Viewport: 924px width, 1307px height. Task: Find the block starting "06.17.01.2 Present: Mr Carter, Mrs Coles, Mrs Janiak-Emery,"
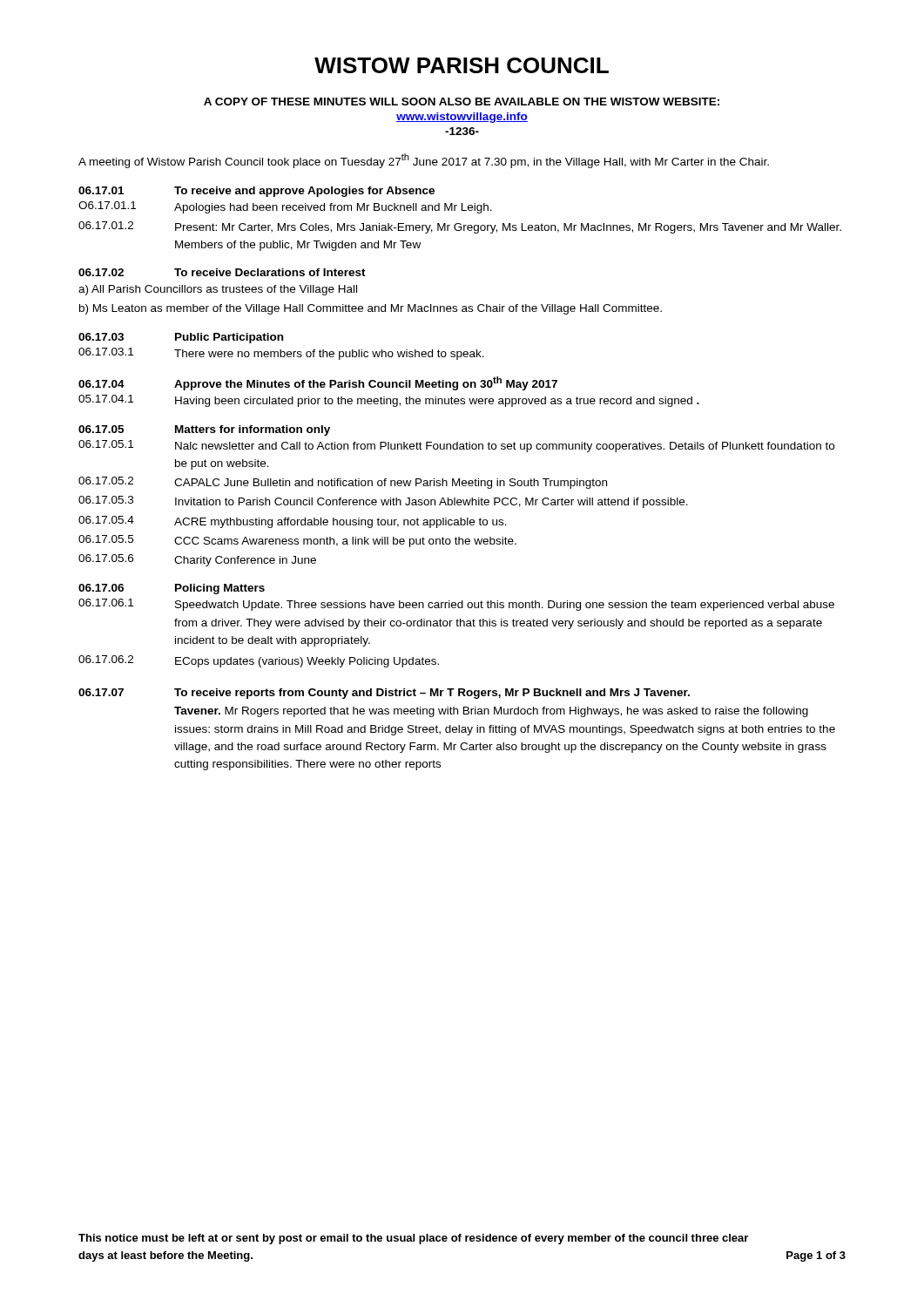(x=462, y=236)
